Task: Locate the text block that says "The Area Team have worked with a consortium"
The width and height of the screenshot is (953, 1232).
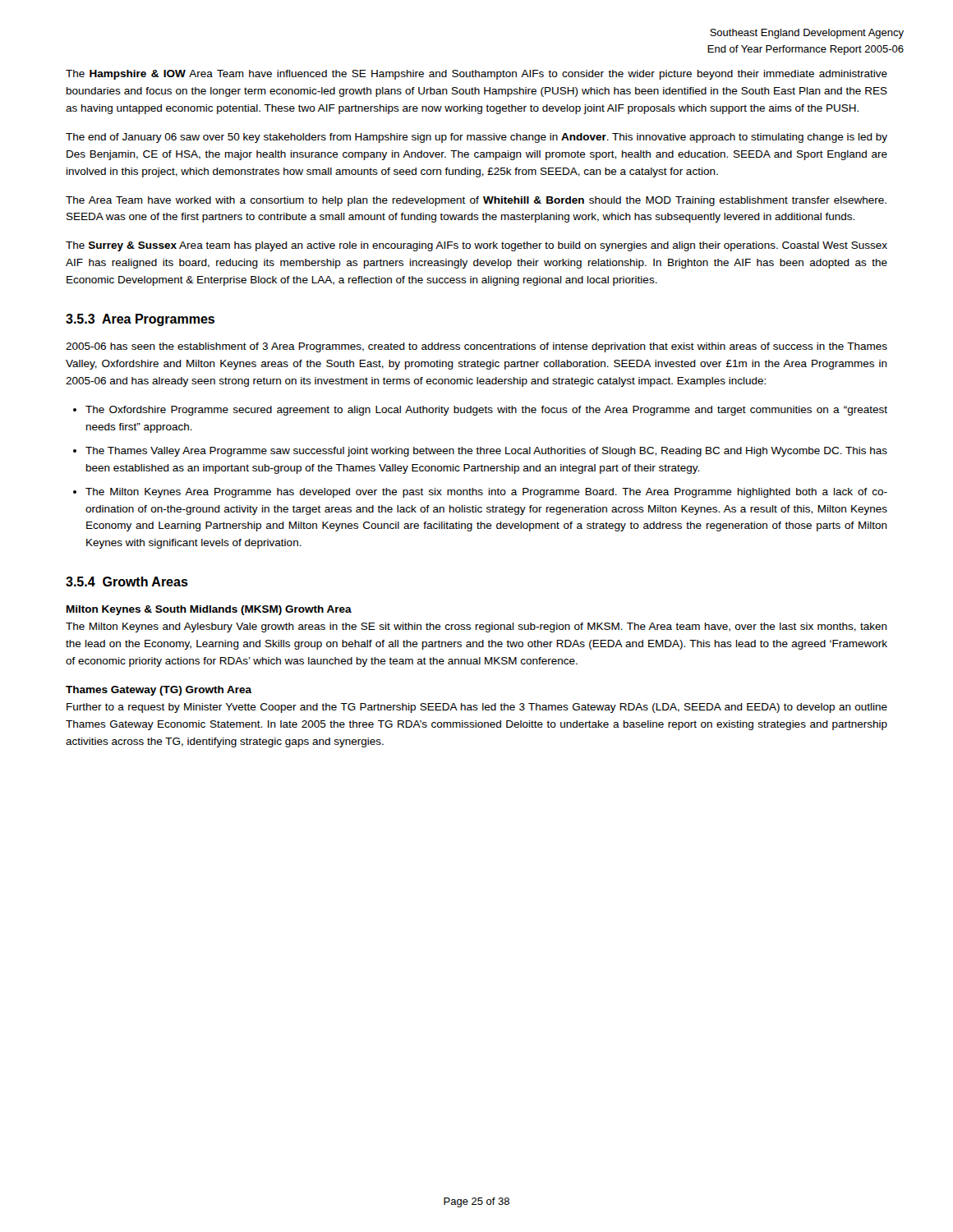Action: (x=476, y=208)
